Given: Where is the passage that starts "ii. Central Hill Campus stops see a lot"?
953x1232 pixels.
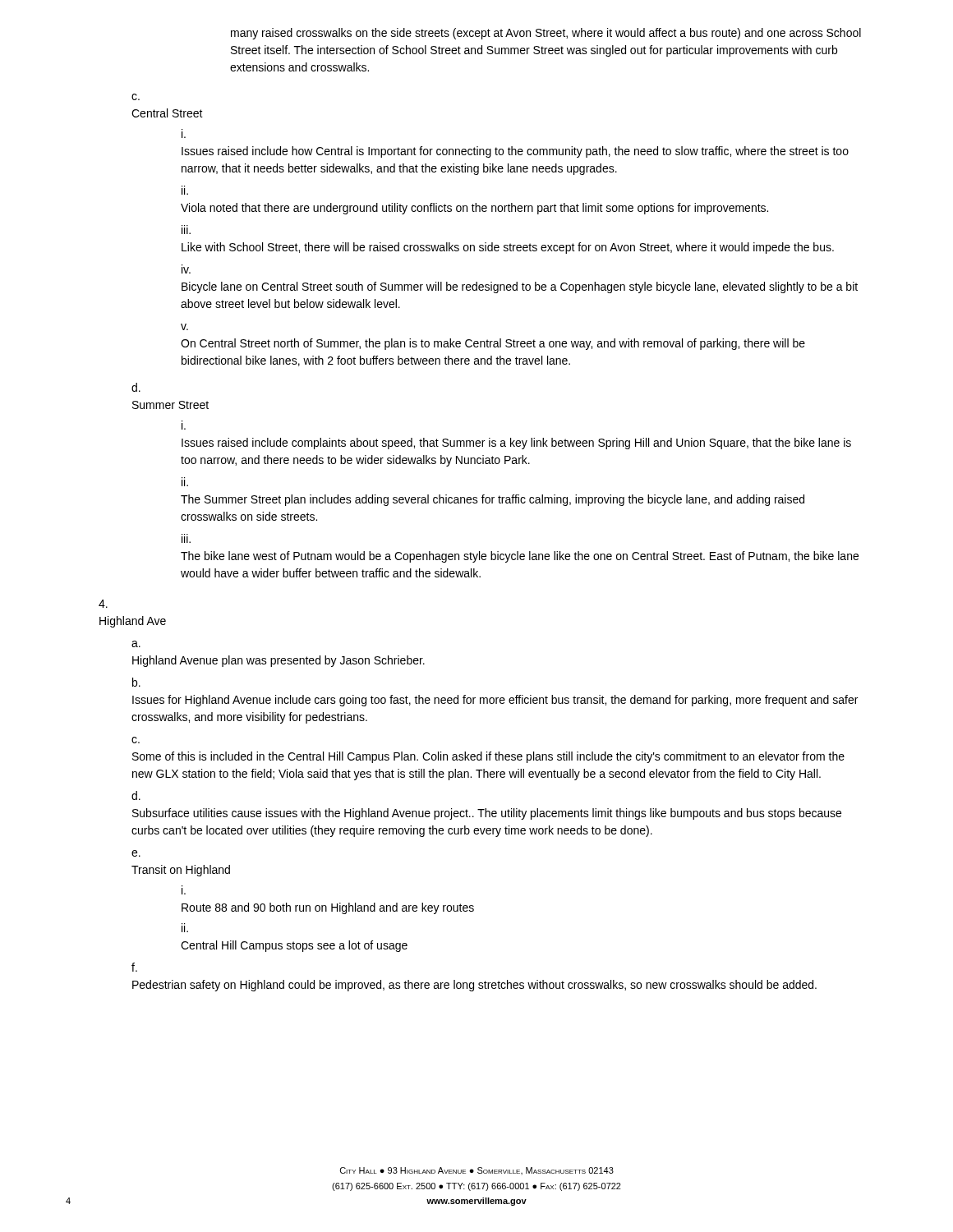Looking at the screenshot, I should (185, 928).
